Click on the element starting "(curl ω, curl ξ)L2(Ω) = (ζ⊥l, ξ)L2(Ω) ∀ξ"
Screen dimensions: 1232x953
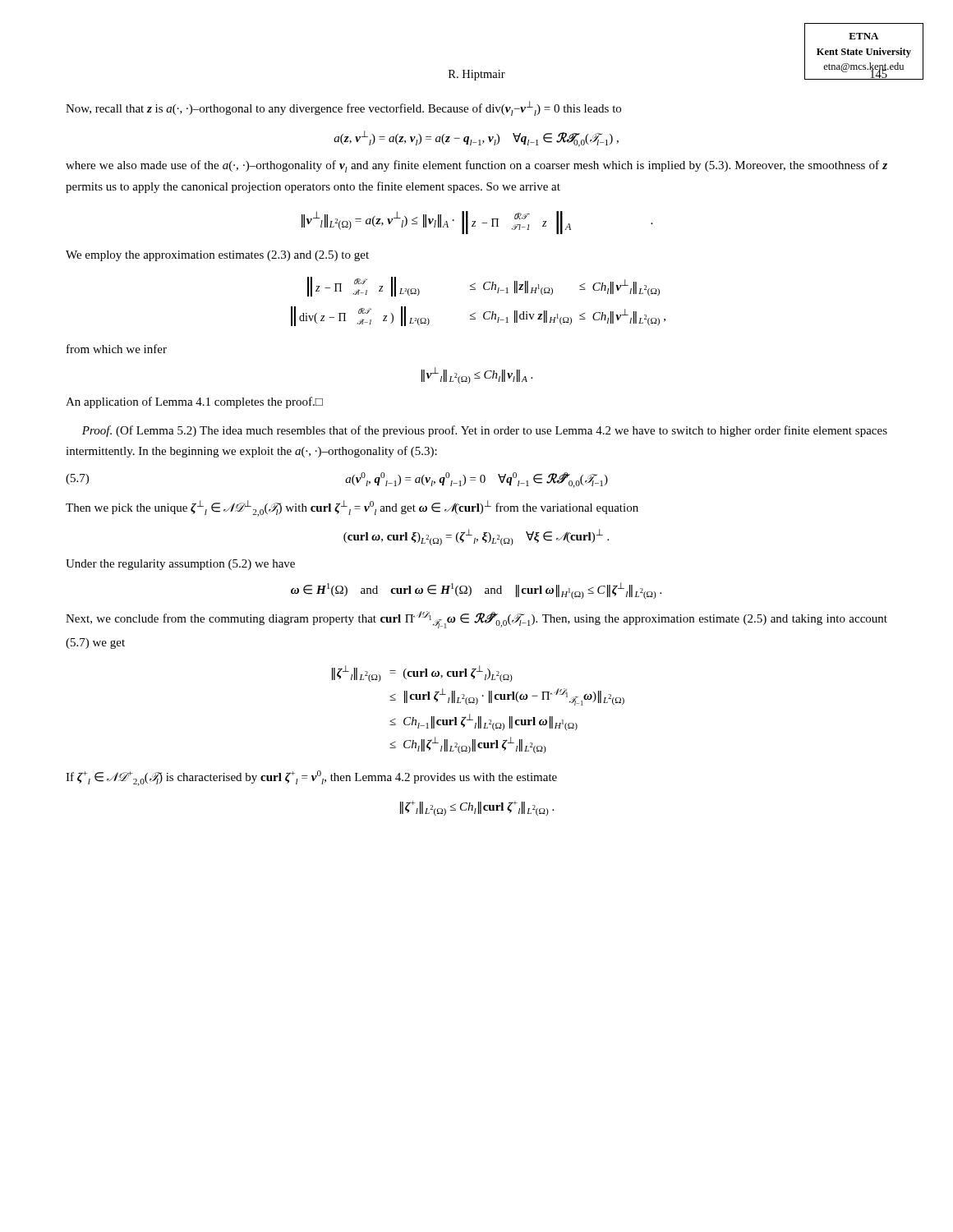476,536
